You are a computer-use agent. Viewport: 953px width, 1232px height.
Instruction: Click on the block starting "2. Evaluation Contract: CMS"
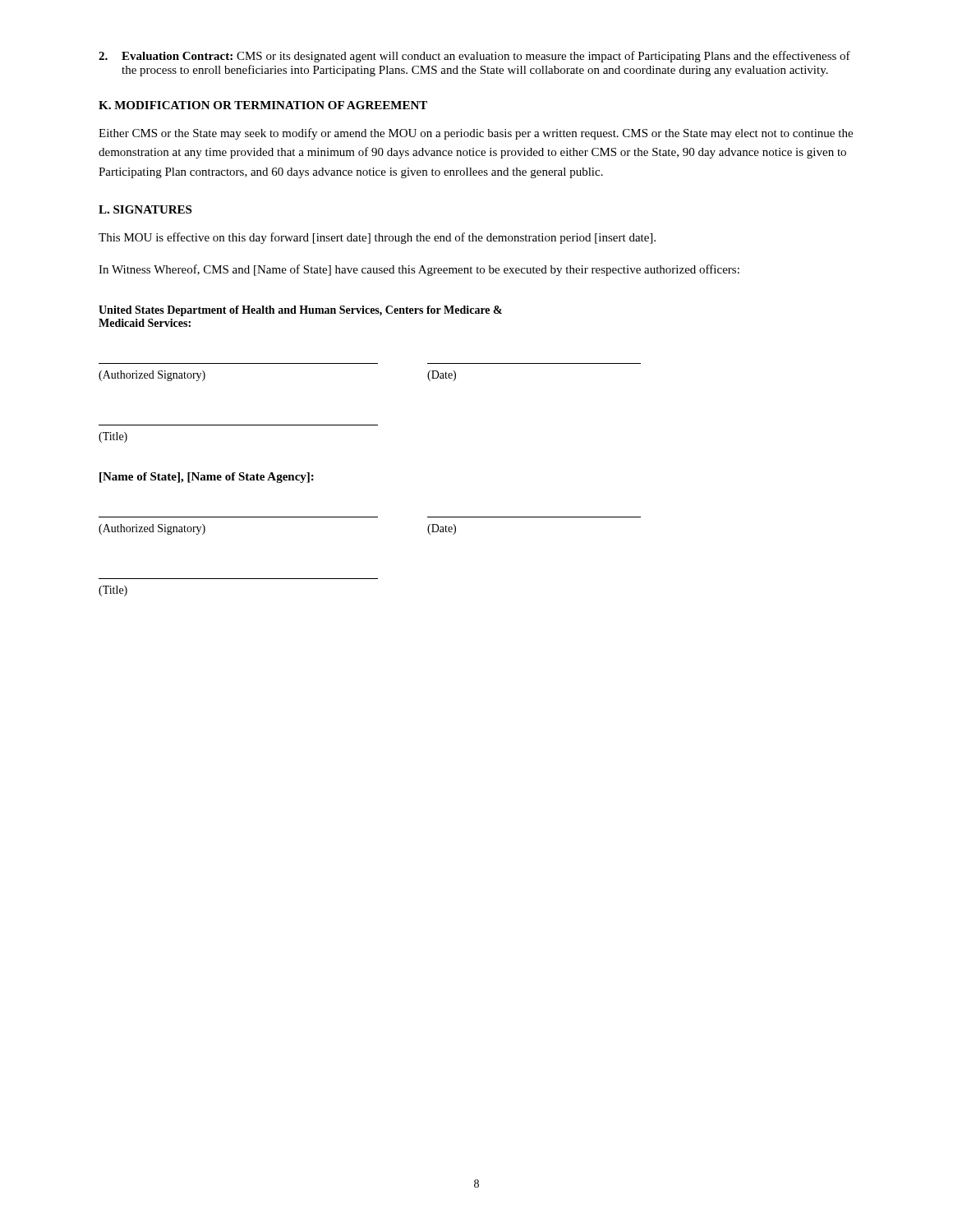tap(476, 63)
